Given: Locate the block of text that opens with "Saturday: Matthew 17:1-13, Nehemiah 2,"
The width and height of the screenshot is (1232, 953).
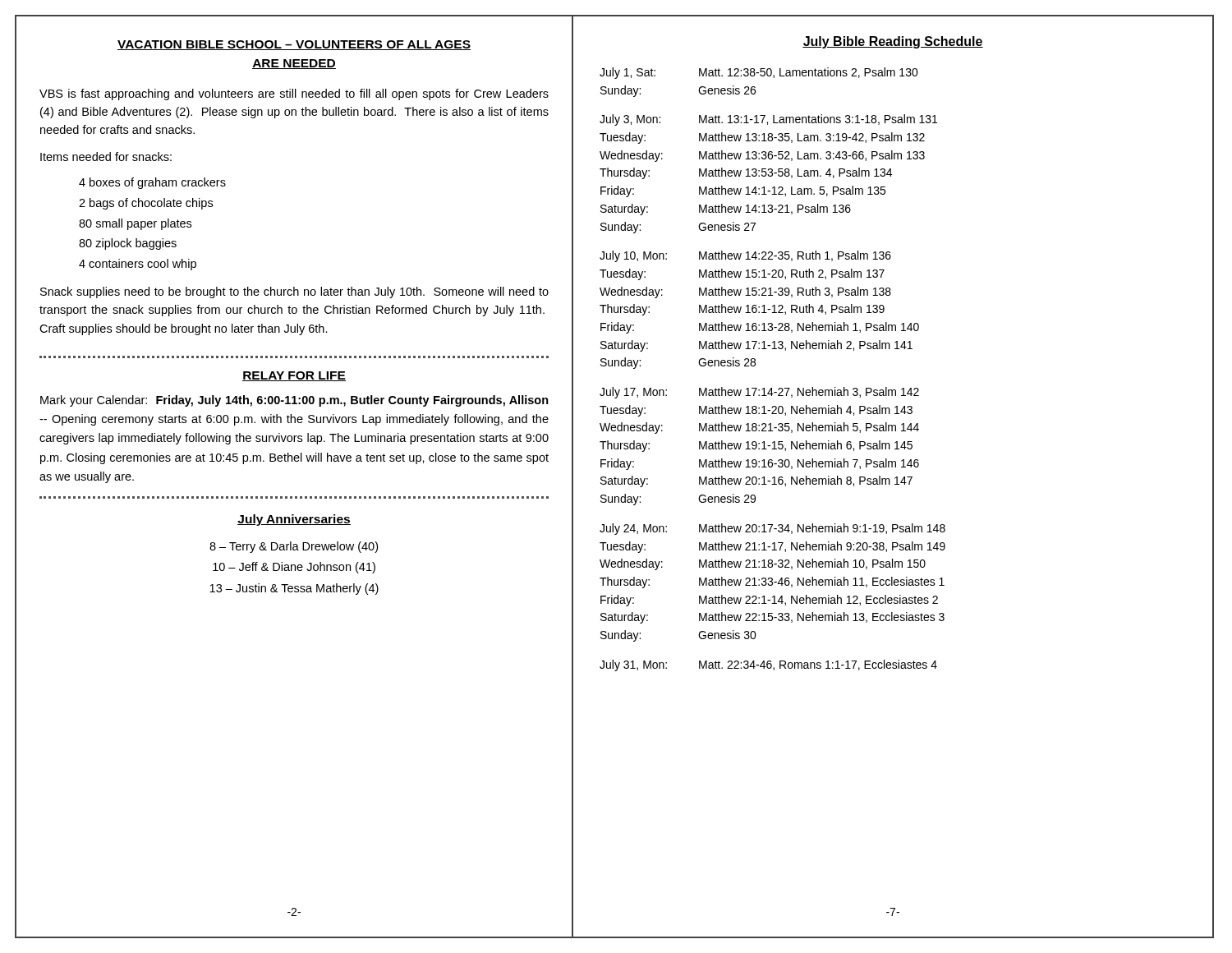Looking at the screenshot, I should click(893, 345).
